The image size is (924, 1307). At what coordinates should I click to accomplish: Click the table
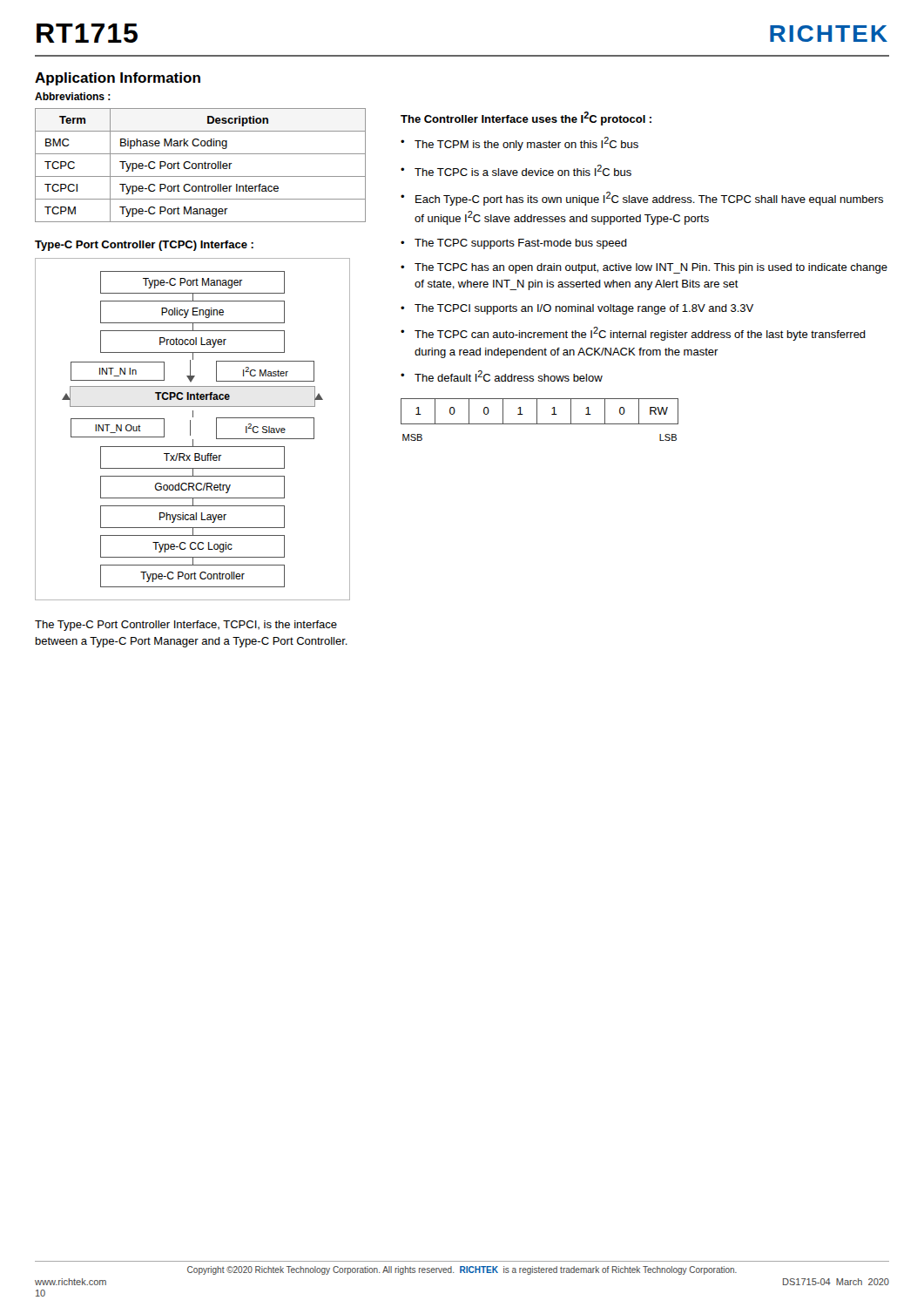[x=200, y=165]
